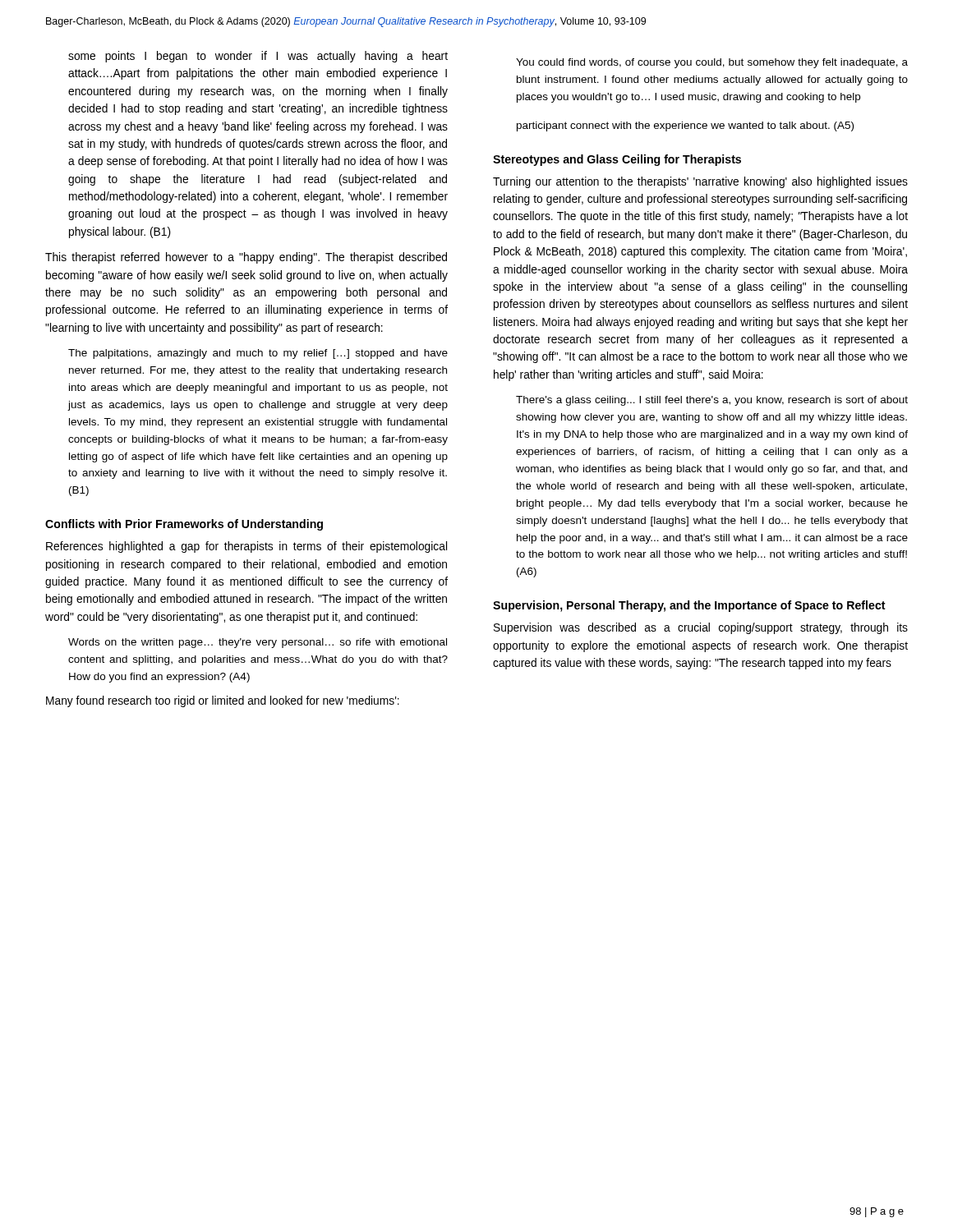
Task: Click on the text block with the text "There's a glass ceiling... I"
Action: coord(712,486)
